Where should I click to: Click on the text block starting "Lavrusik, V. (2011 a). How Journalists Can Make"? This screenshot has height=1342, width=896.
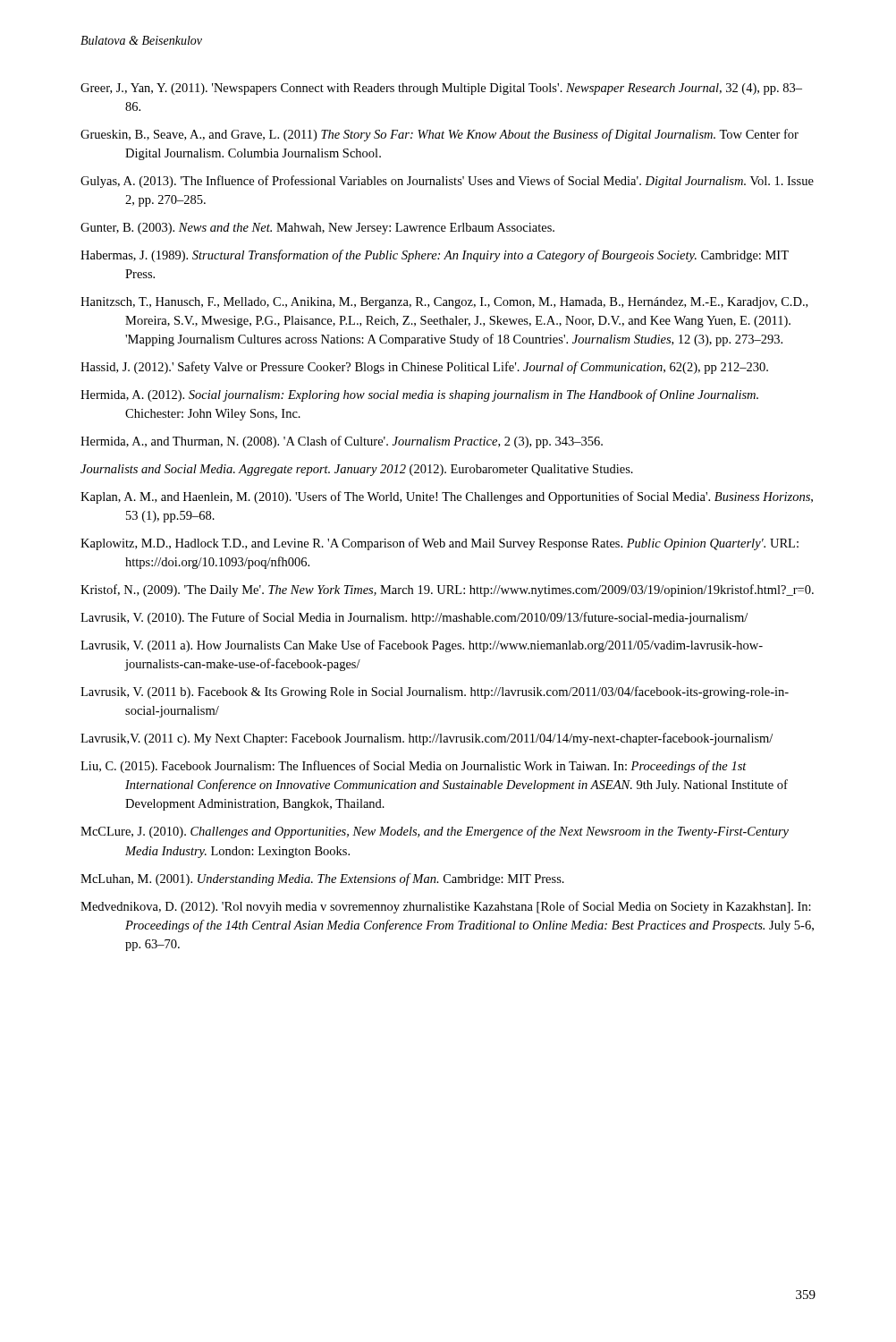pos(422,655)
